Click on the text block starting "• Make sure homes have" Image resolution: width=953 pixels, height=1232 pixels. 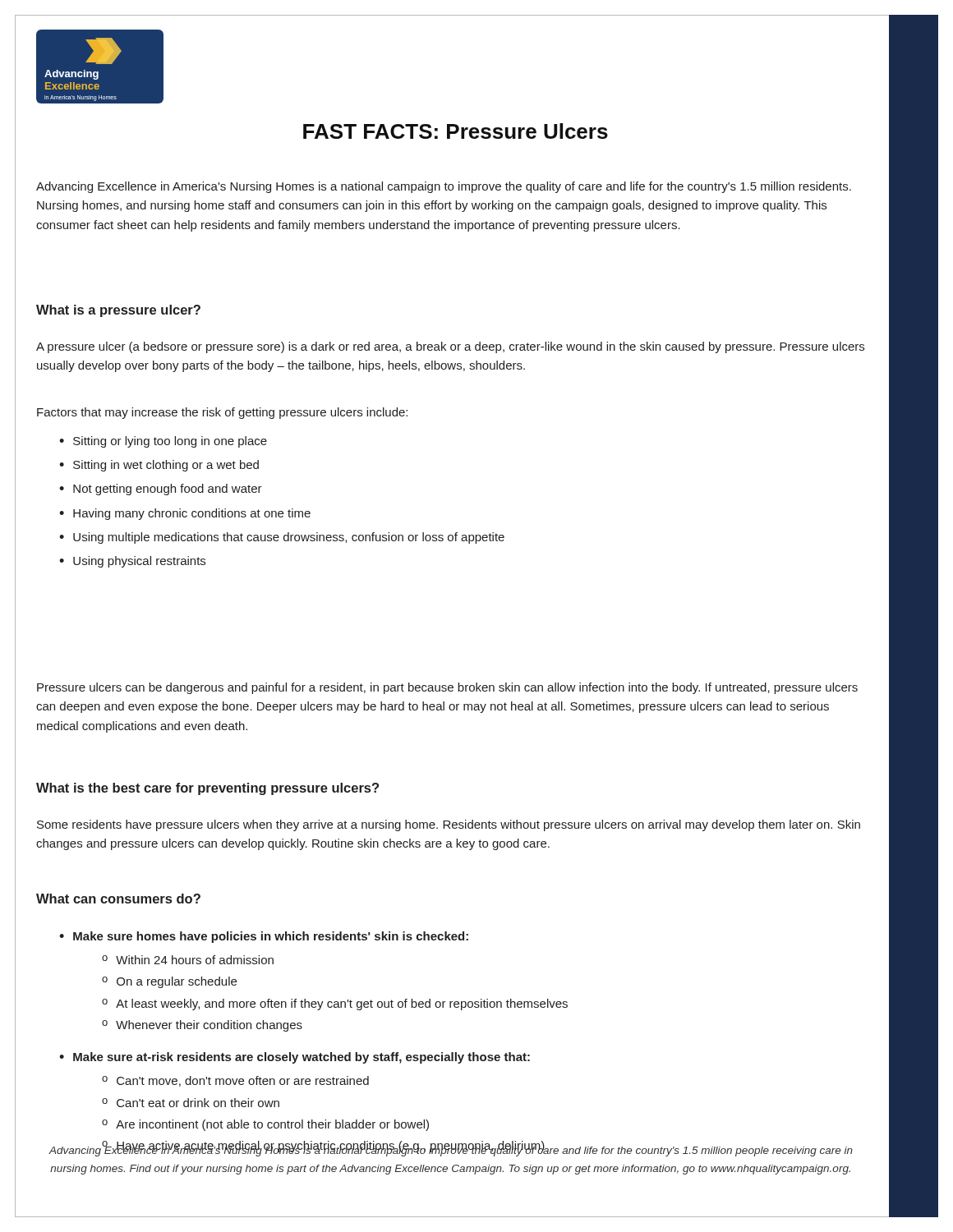[264, 937]
